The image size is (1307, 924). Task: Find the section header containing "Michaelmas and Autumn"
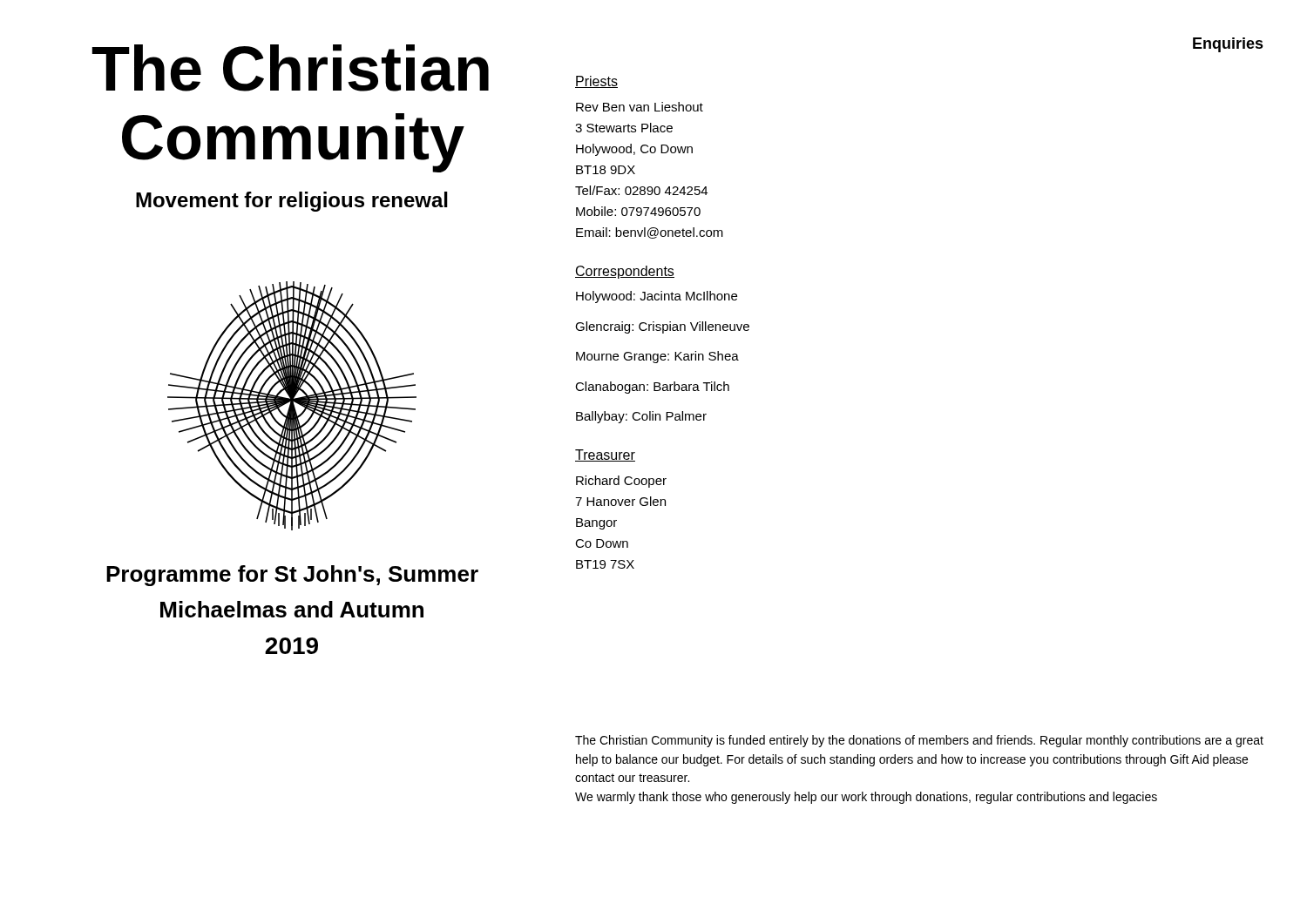[292, 610]
